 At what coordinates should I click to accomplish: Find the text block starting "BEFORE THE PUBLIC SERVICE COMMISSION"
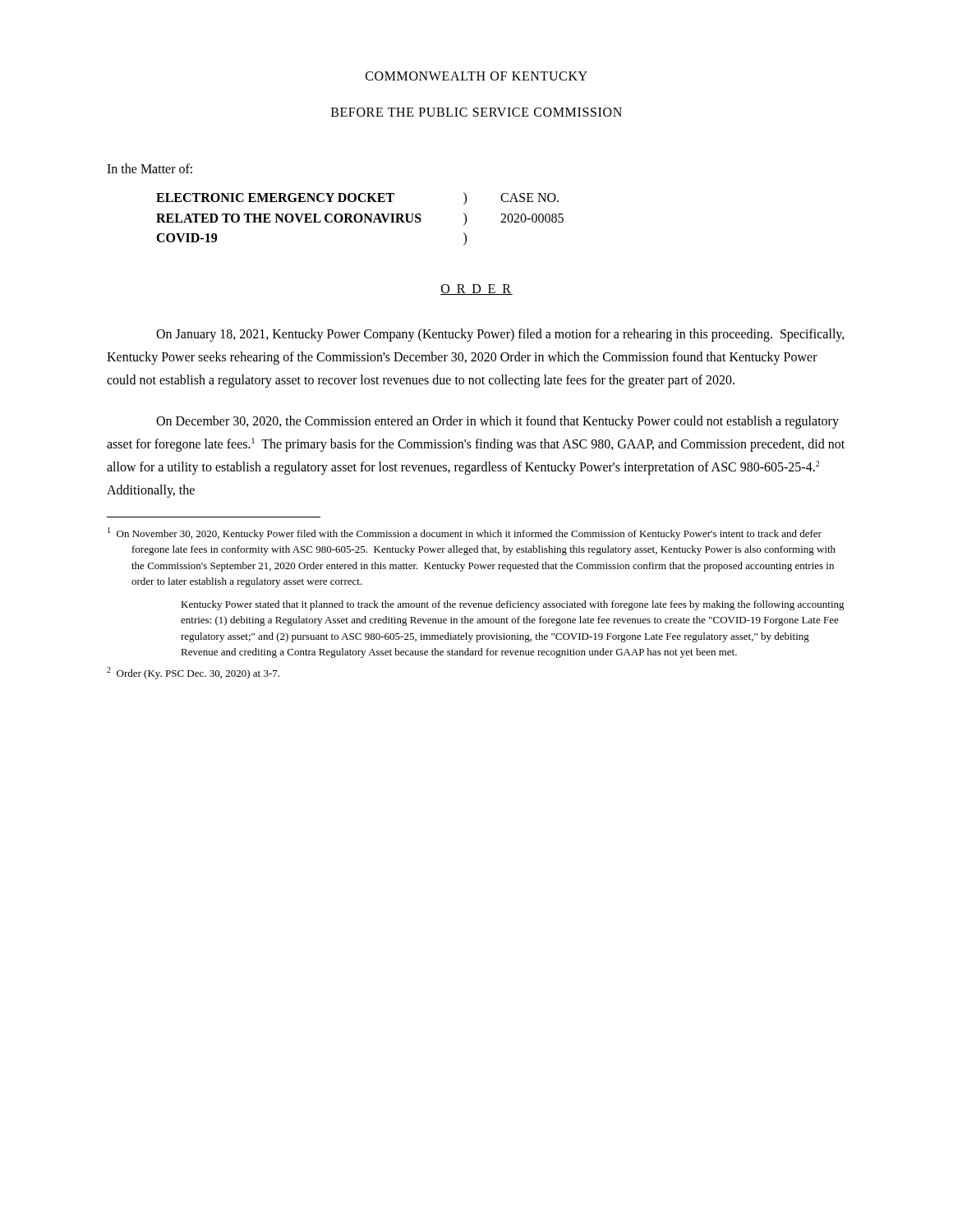coord(476,112)
